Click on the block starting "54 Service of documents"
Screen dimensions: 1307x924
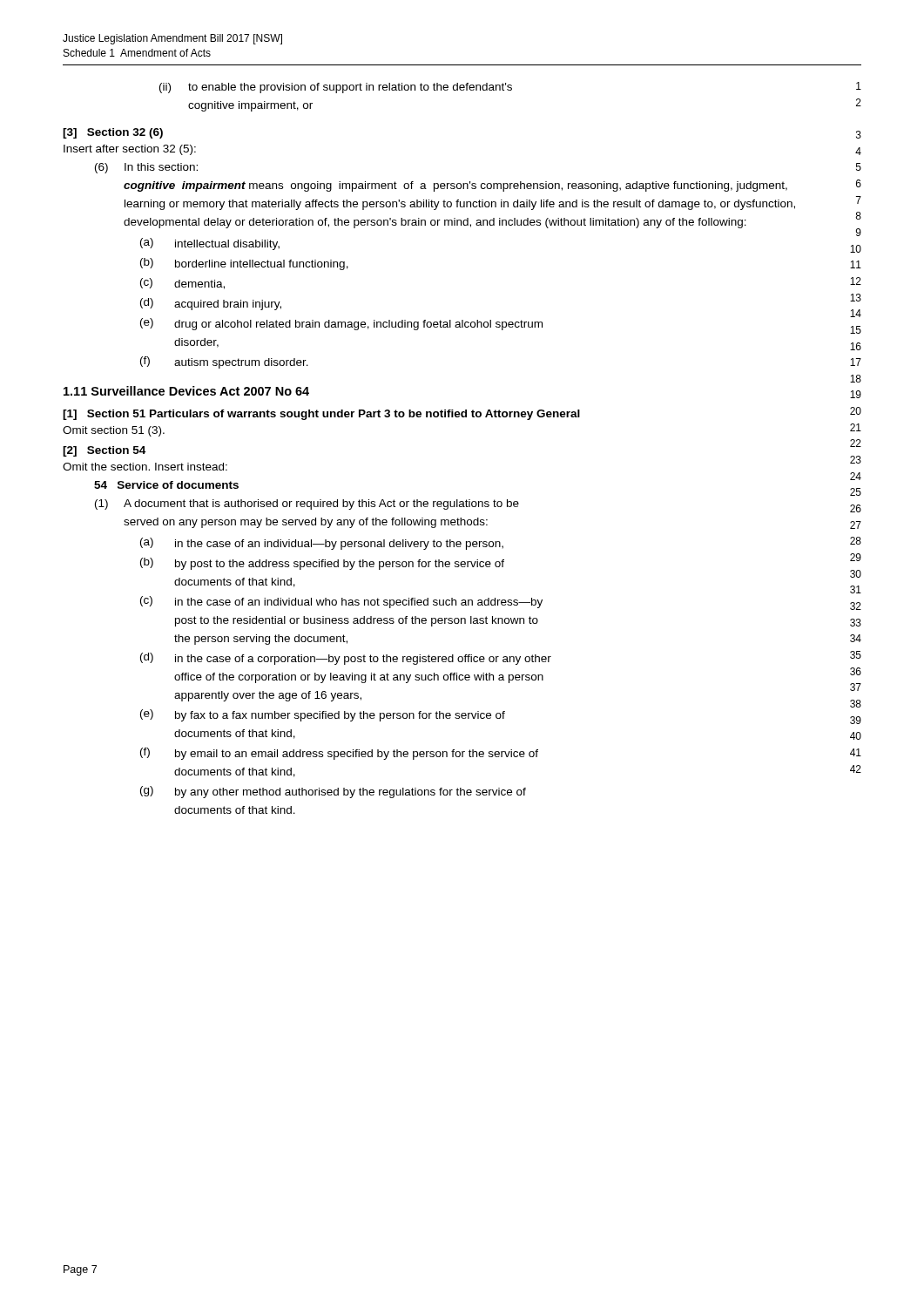tap(167, 485)
